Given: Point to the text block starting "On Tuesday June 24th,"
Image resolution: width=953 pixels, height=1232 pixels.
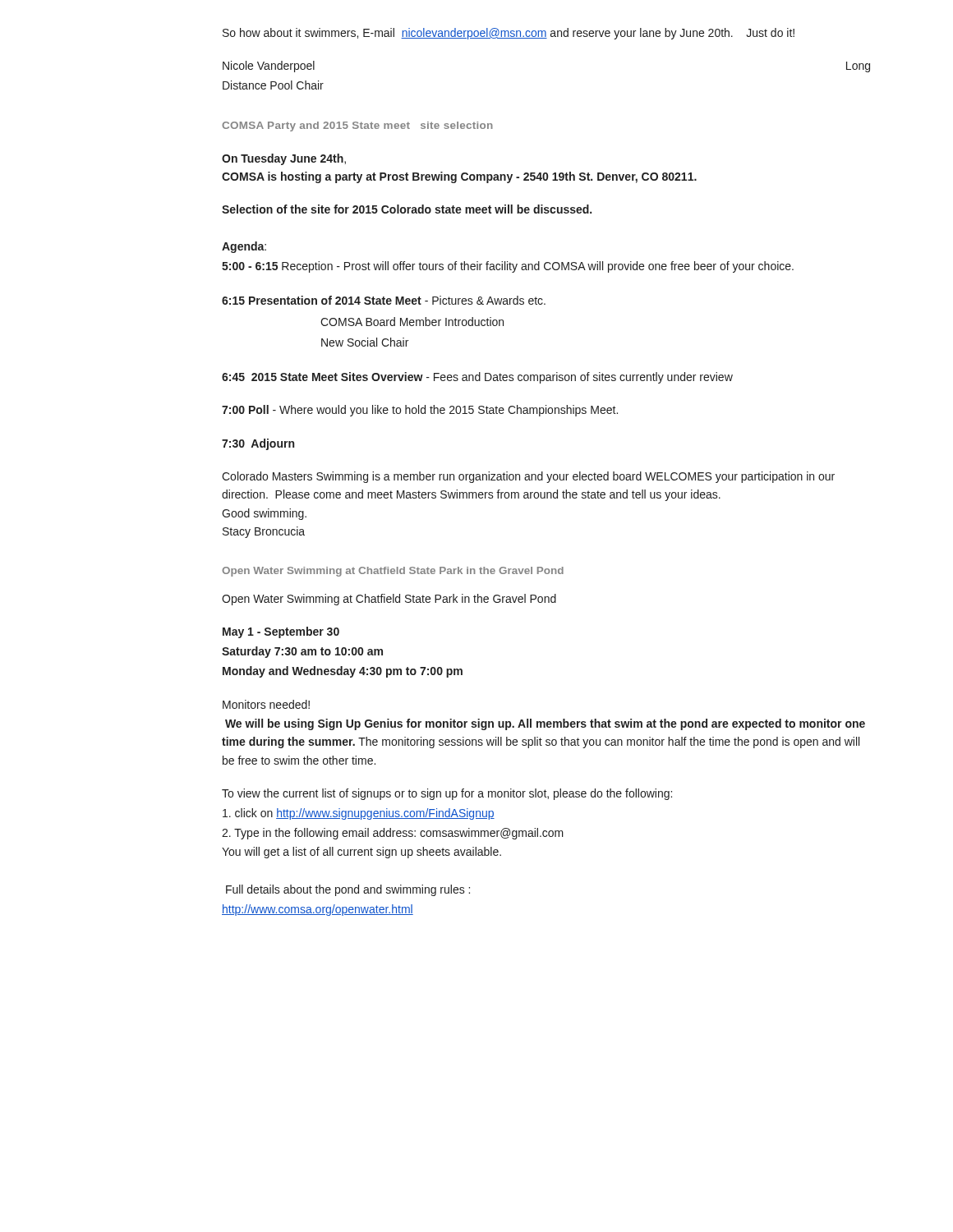Looking at the screenshot, I should (x=459, y=167).
